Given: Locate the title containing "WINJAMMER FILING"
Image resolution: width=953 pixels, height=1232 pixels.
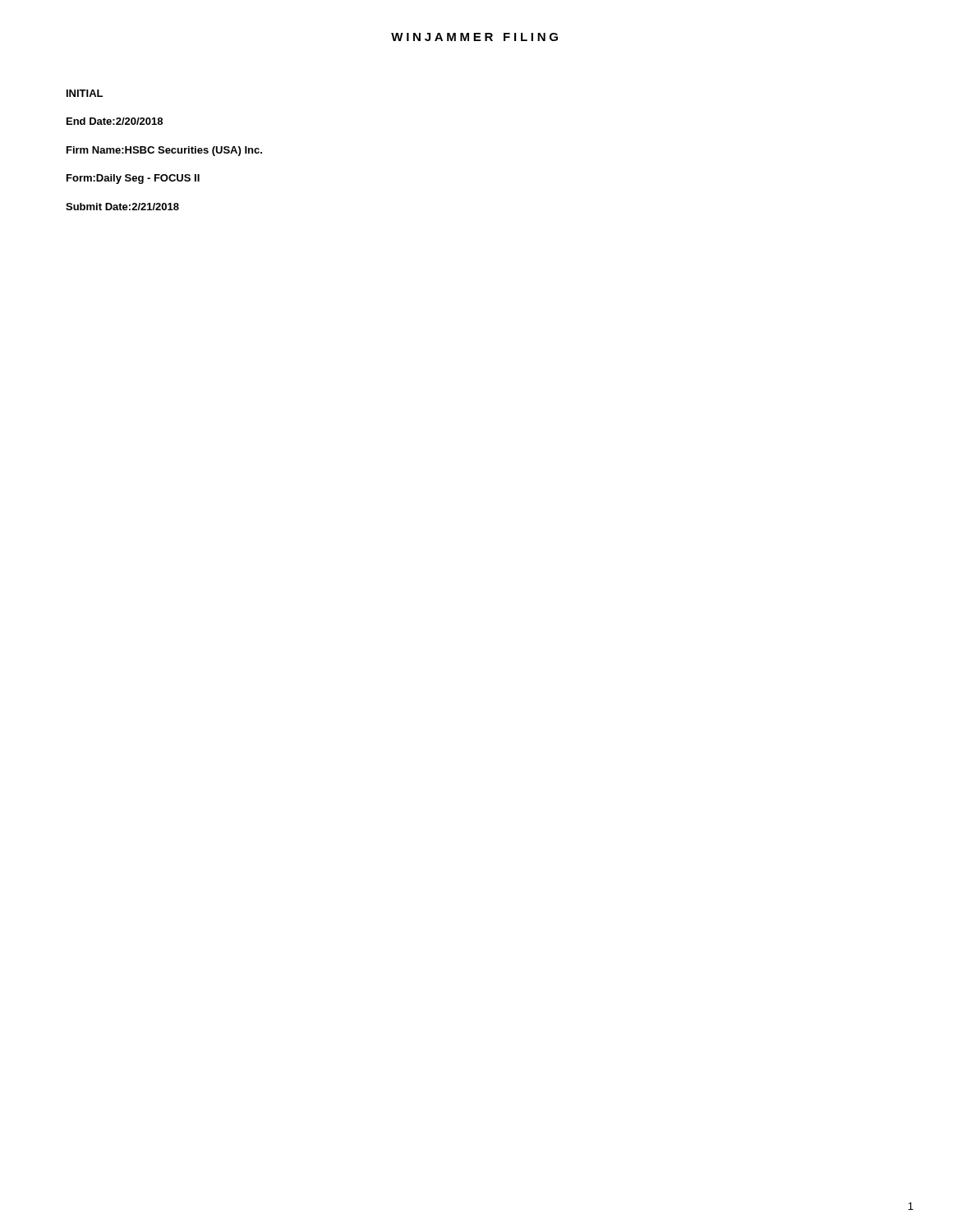Looking at the screenshot, I should point(476,37).
